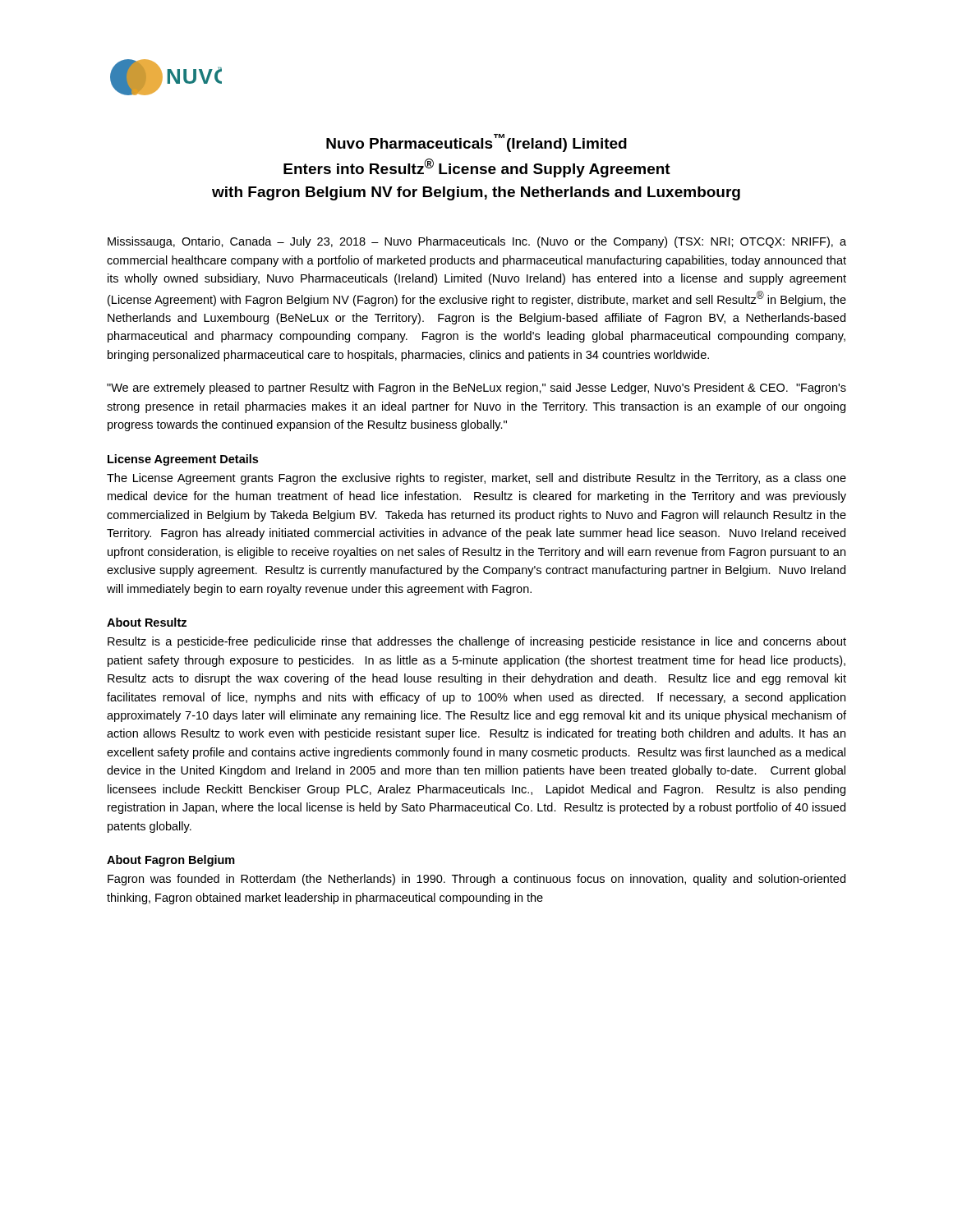
Task: Click on the section header with the text "License Agreement Details"
Action: pos(183,459)
